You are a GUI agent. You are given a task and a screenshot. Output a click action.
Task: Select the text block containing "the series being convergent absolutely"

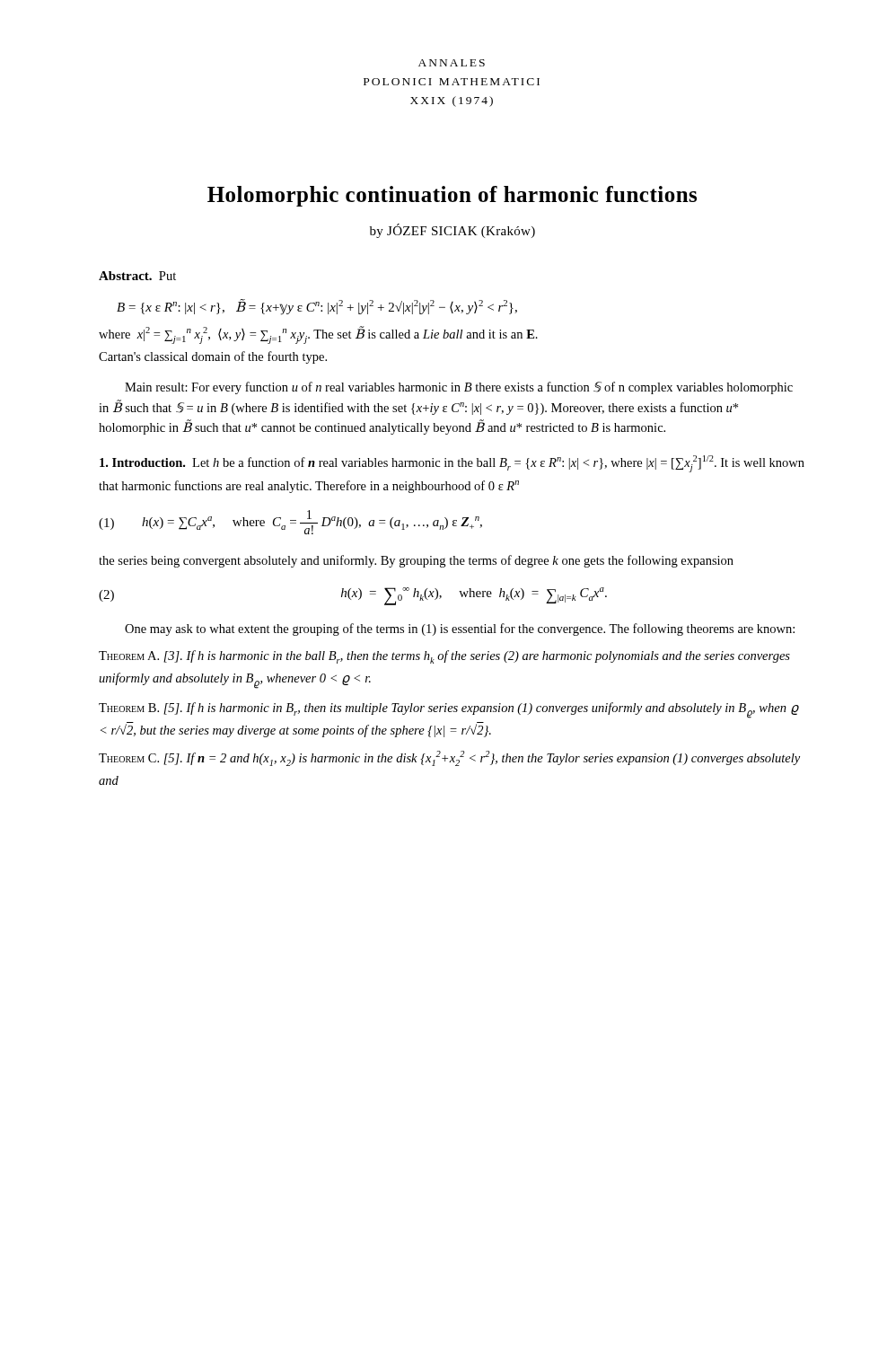coord(416,560)
